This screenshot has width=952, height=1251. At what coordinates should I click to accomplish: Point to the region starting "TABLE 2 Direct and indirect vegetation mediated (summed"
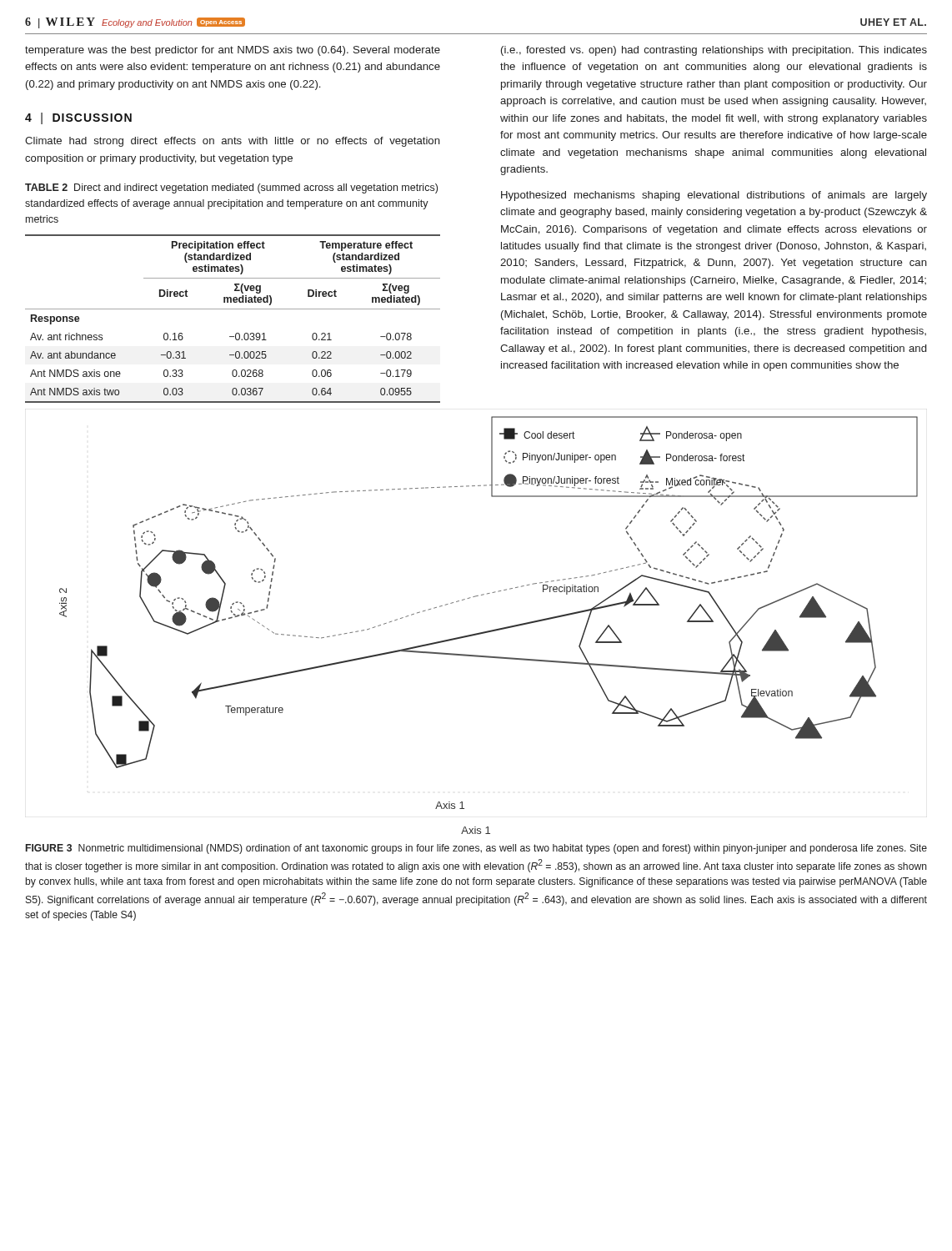point(232,203)
